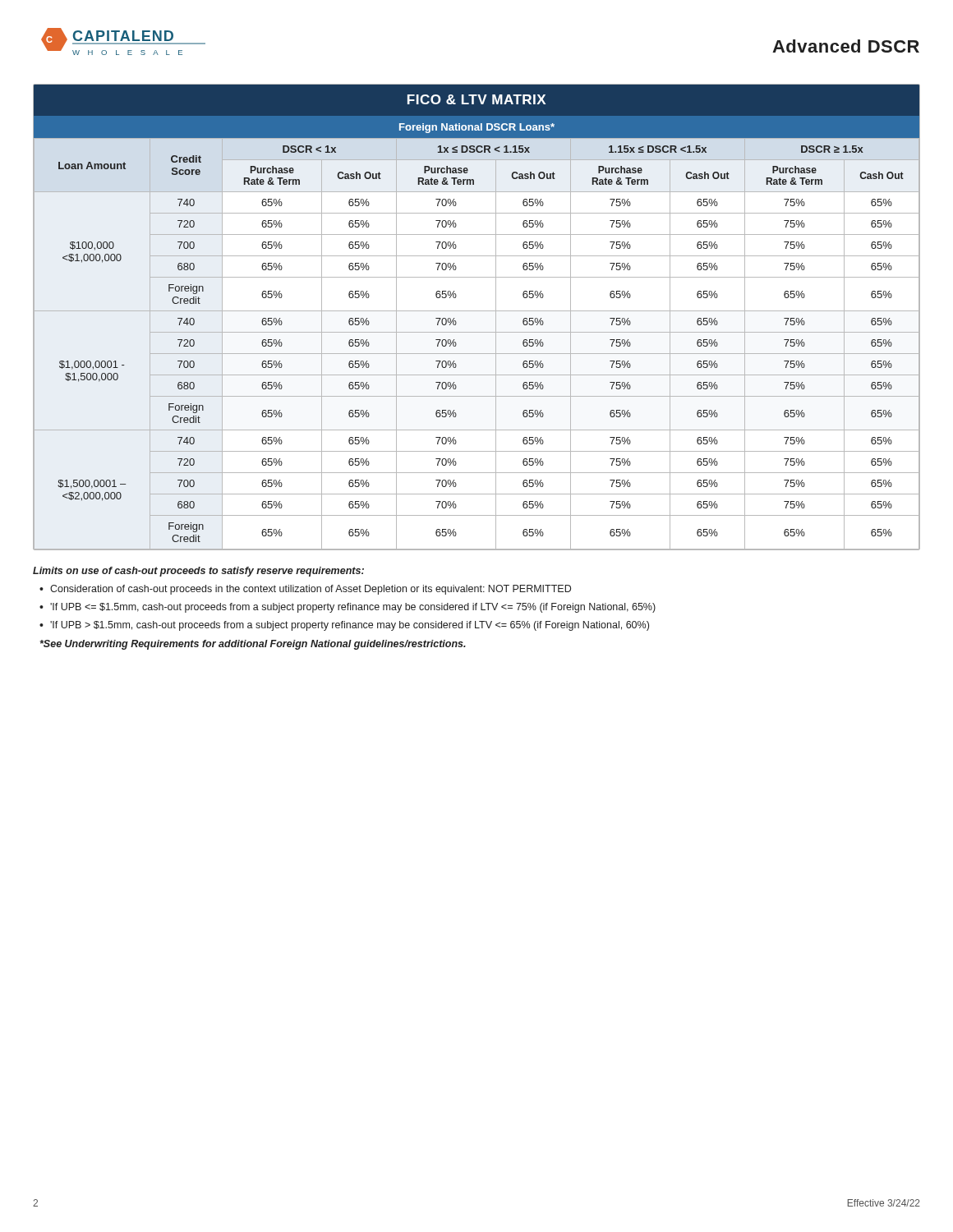
Task: Locate the logo
Action: coord(123,47)
